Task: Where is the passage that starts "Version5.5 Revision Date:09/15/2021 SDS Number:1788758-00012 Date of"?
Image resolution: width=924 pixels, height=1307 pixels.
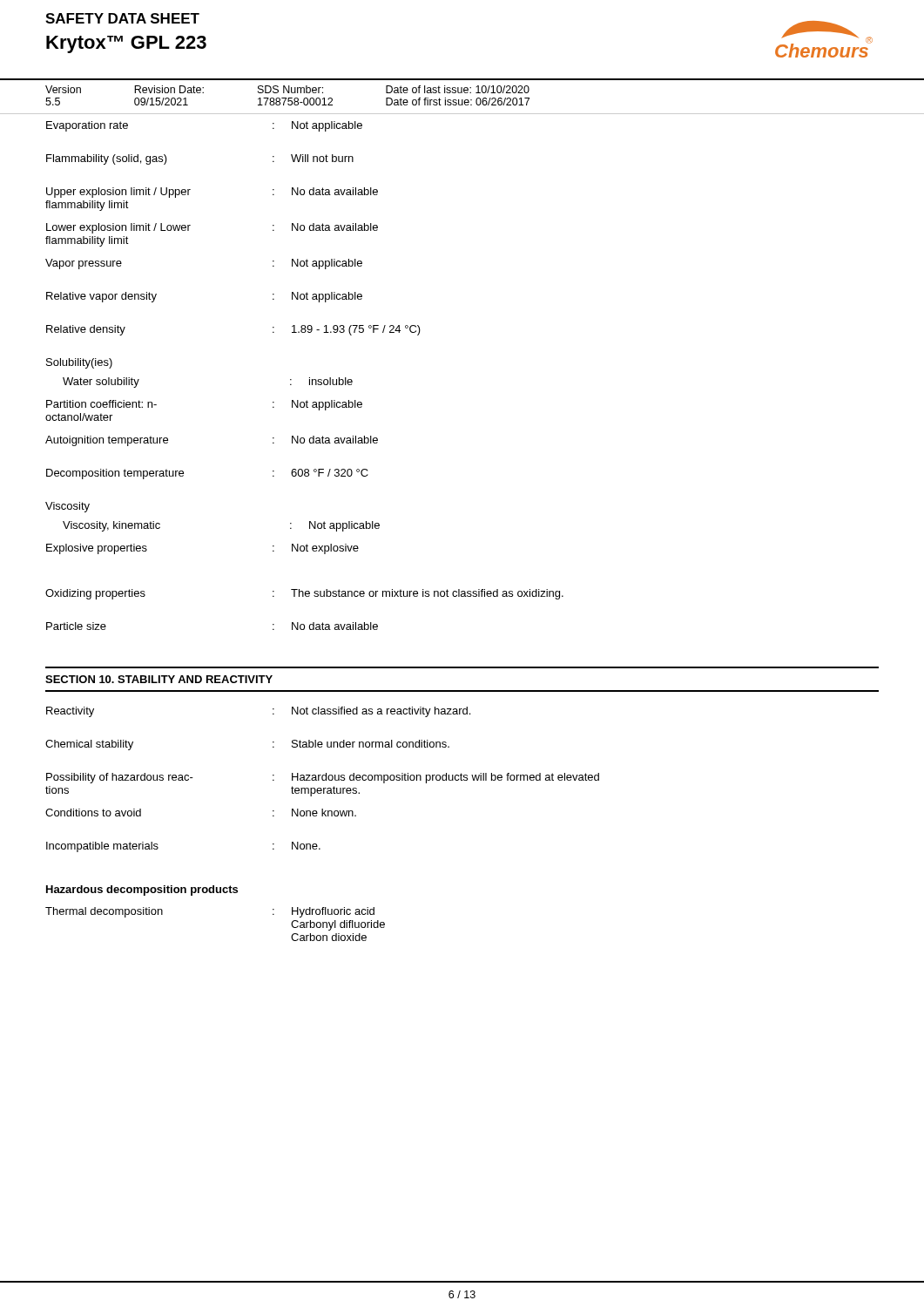Action: click(288, 96)
